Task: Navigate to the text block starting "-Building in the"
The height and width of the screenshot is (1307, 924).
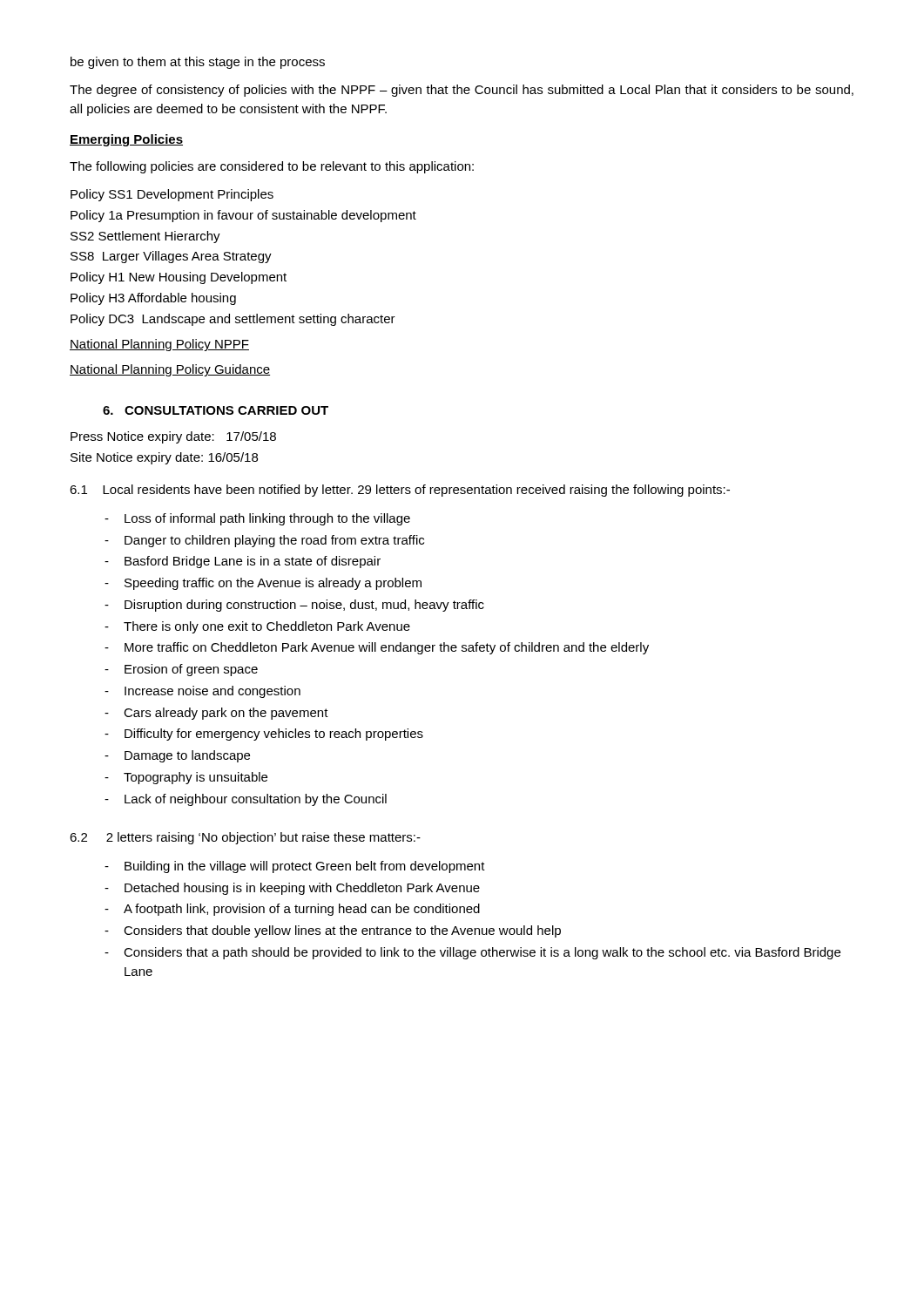Action: (x=478, y=866)
